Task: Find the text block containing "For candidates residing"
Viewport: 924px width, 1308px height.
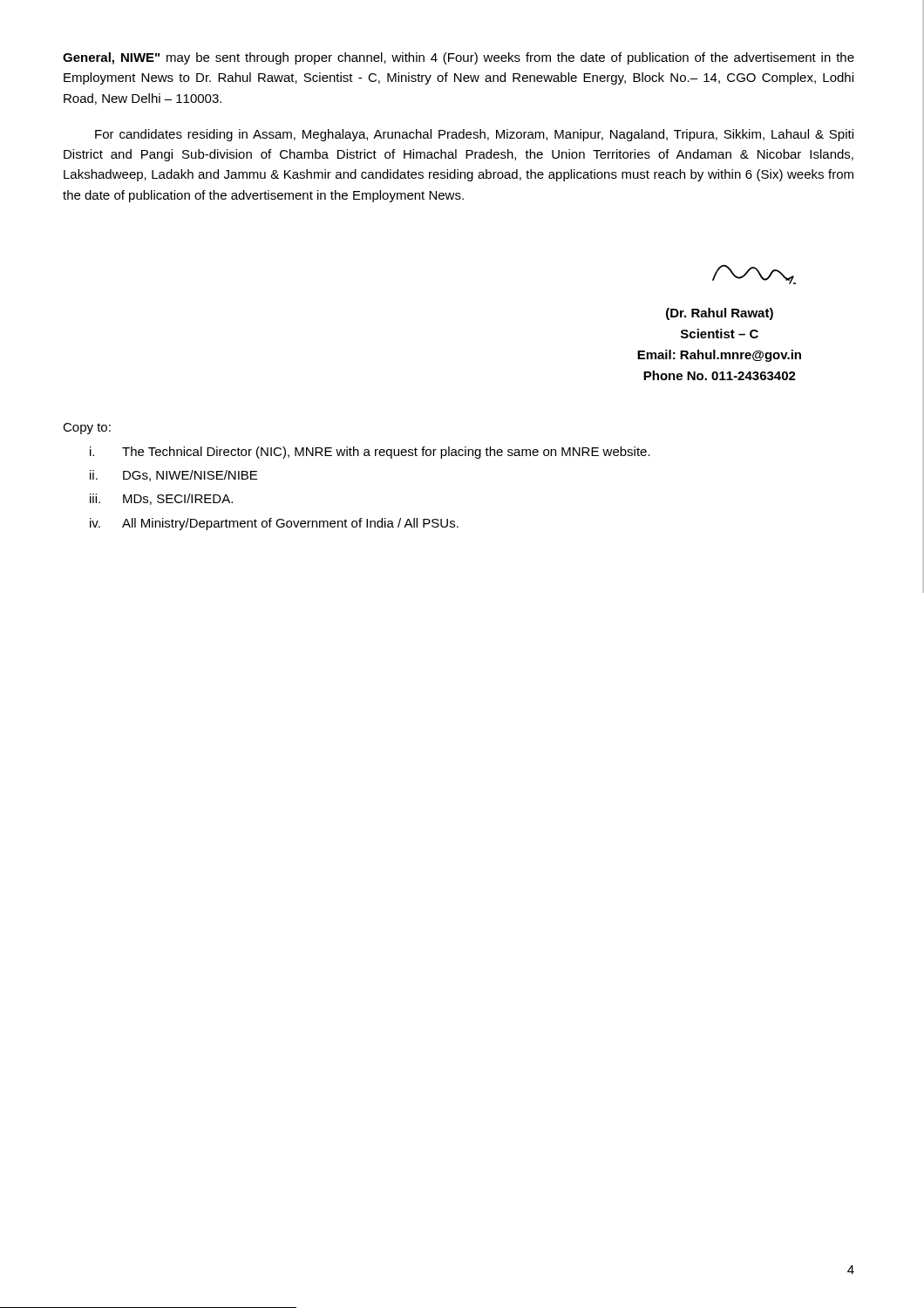Action: point(458,164)
